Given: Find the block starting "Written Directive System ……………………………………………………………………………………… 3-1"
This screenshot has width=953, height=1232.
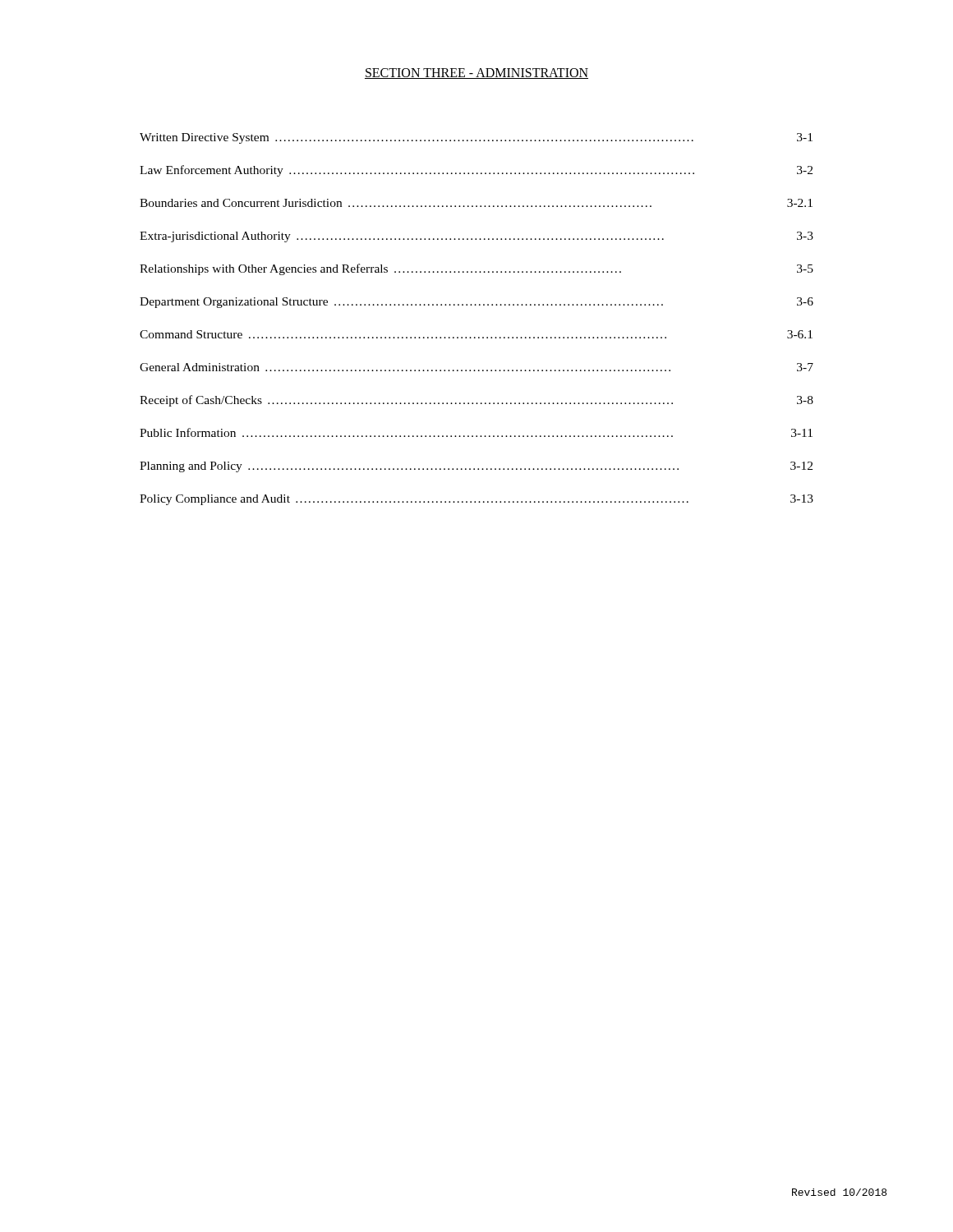Looking at the screenshot, I should pyautogui.click(x=476, y=137).
